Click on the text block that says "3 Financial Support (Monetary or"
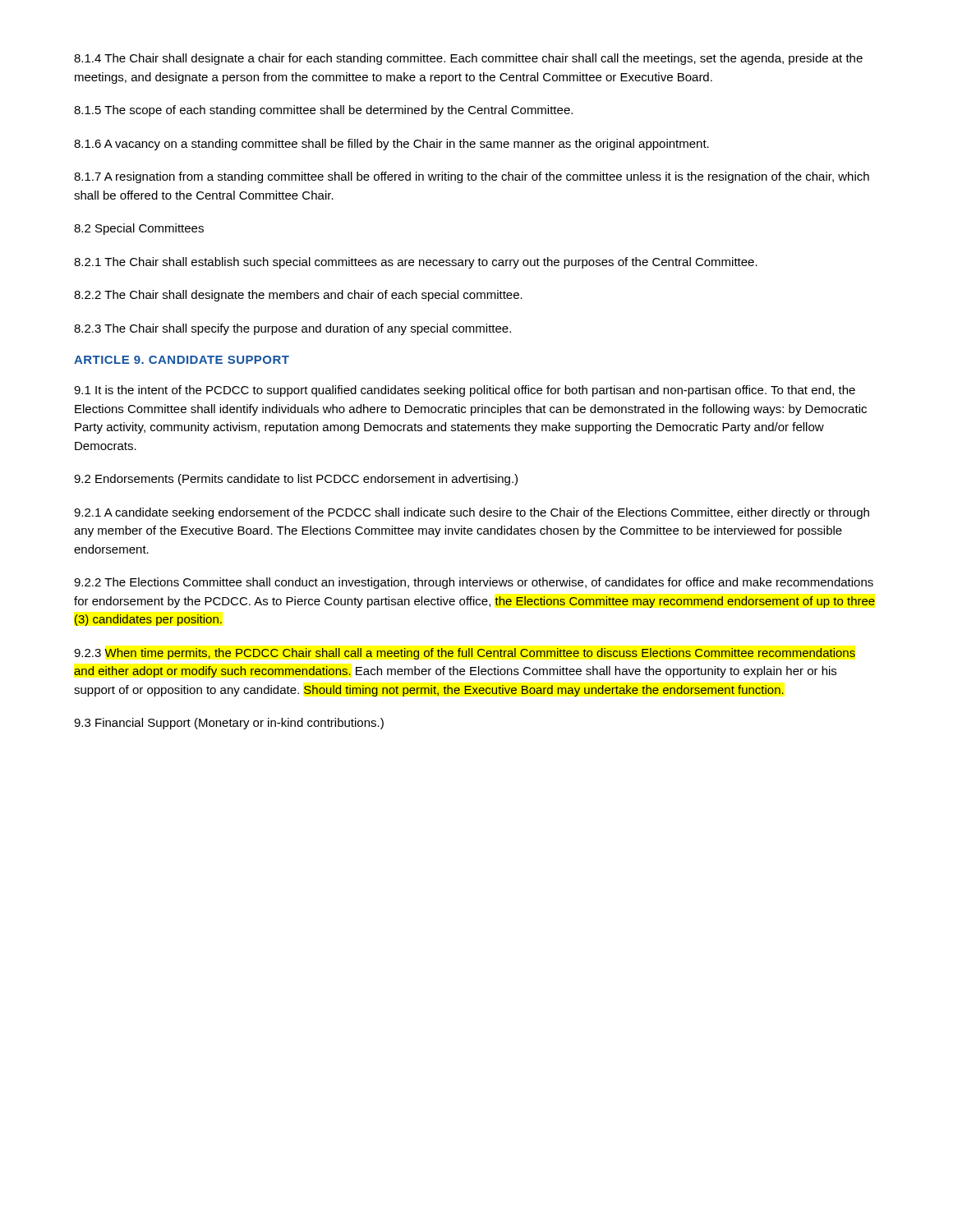The height and width of the screenshot is (1232, 953). [229, 722]
